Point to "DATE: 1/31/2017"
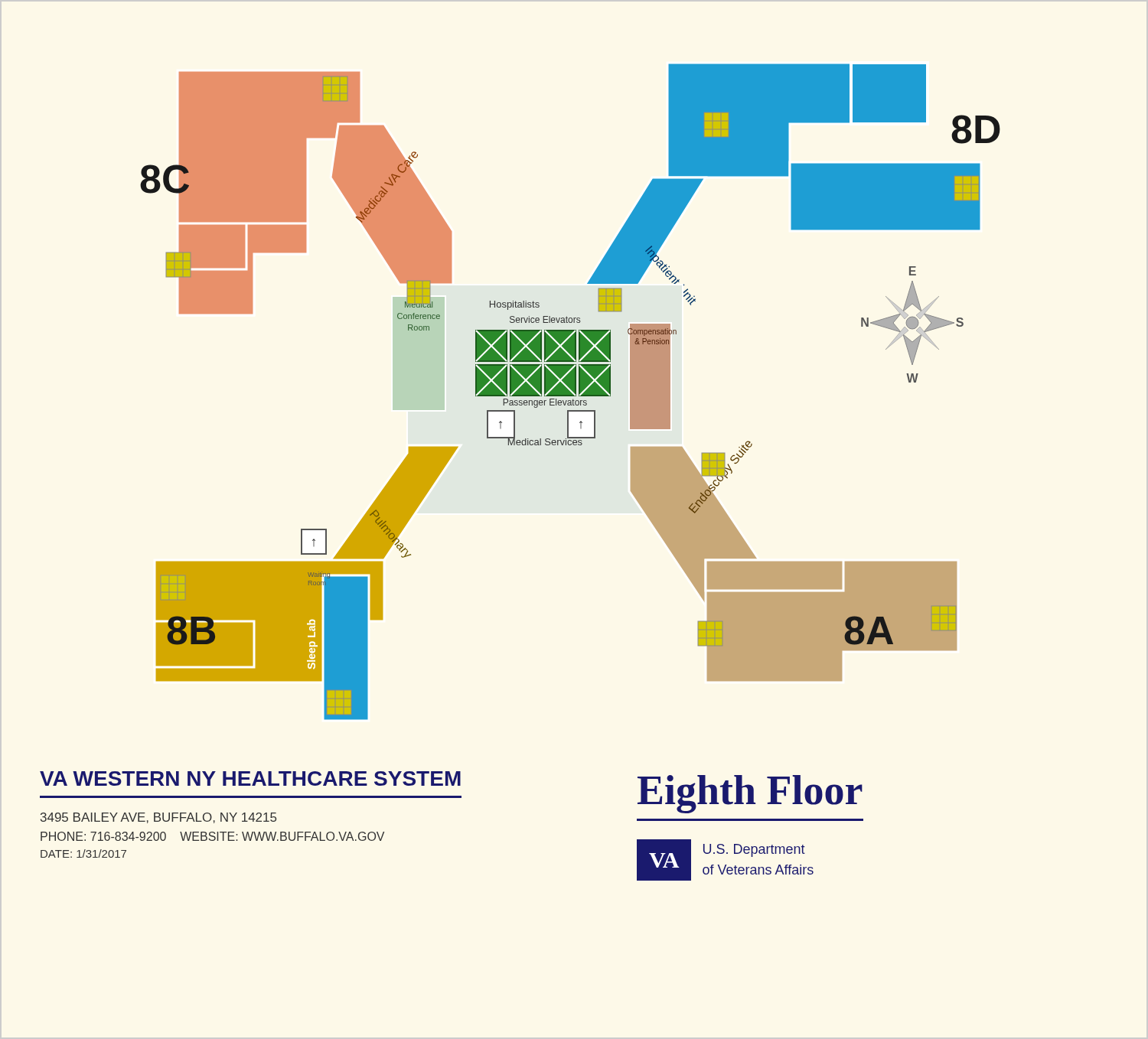The image size is (1148, 1039). [83, 853]
